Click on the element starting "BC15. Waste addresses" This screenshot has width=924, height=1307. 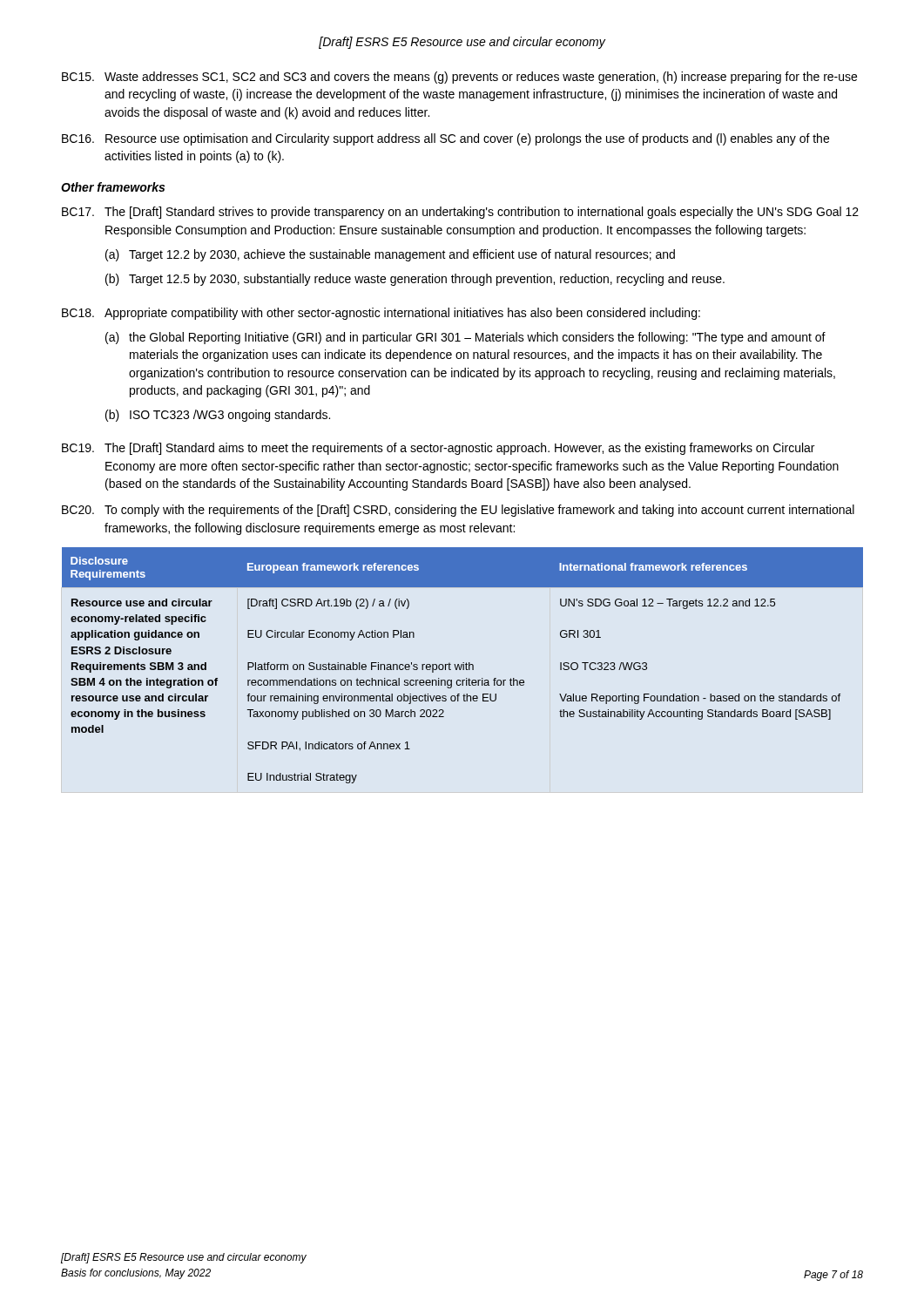click(462, 94)
